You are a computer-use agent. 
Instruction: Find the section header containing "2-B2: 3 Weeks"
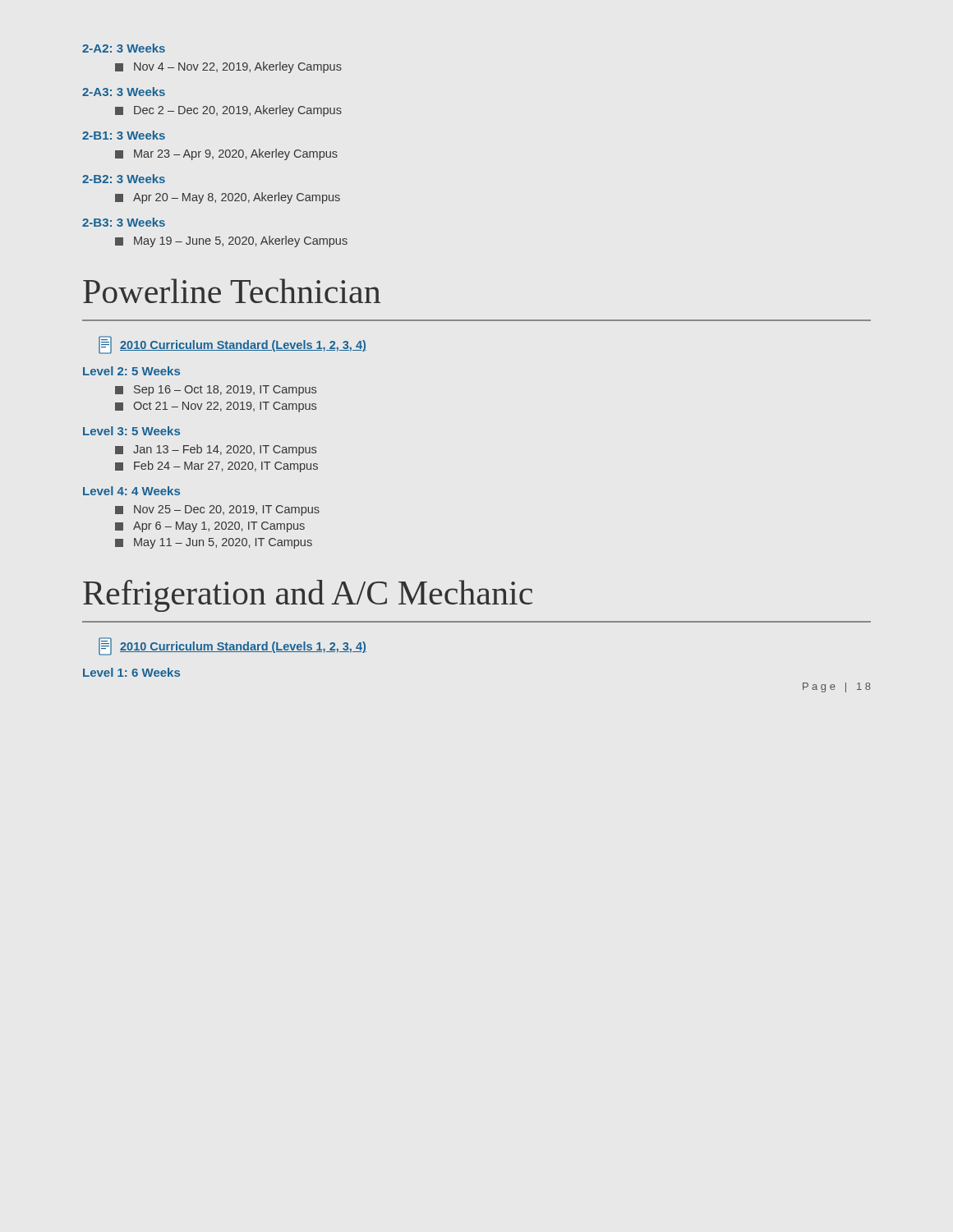tap(124, 179)
